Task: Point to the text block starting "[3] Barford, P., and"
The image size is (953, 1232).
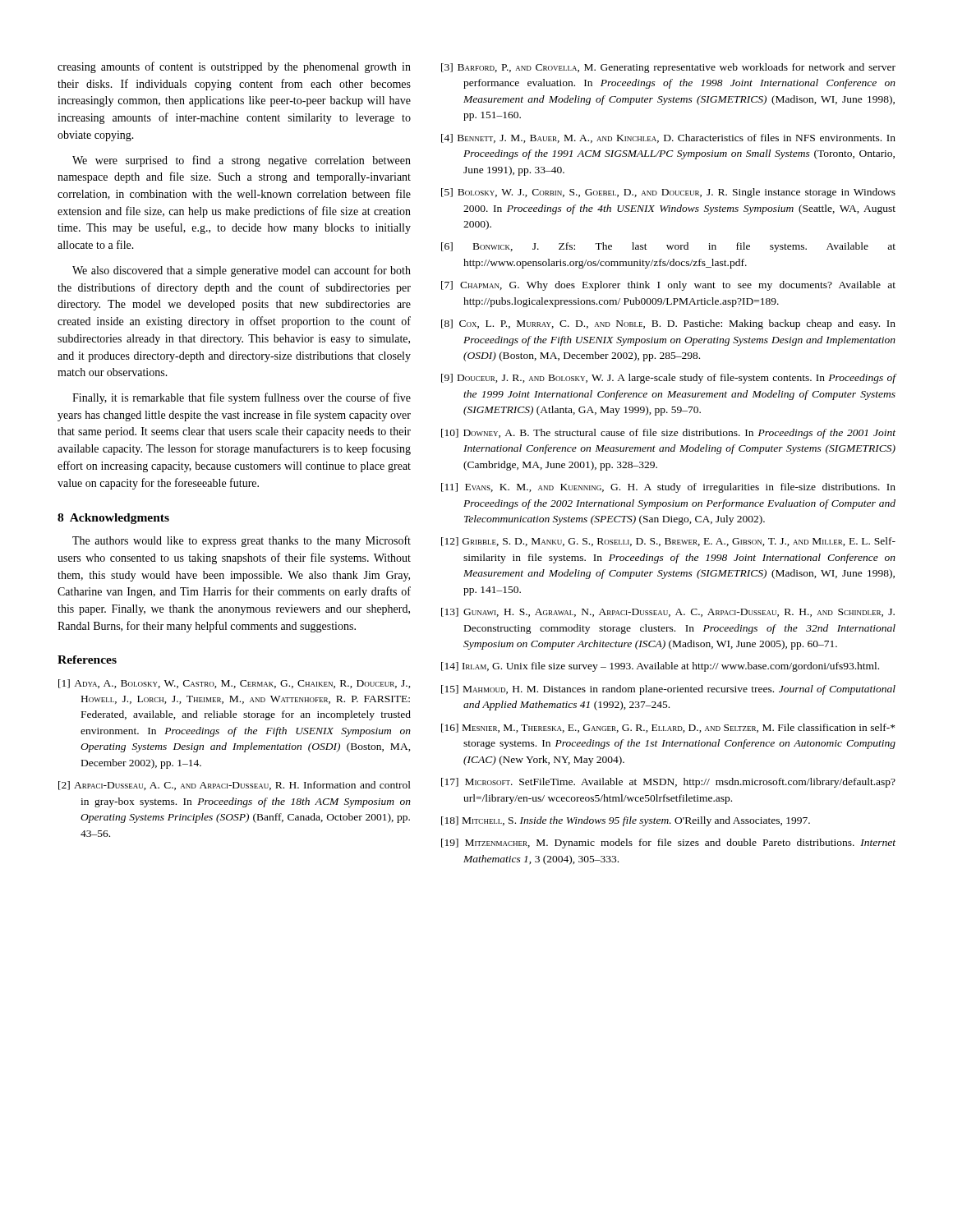Action: pyautogui.click(x=668, y=91)
